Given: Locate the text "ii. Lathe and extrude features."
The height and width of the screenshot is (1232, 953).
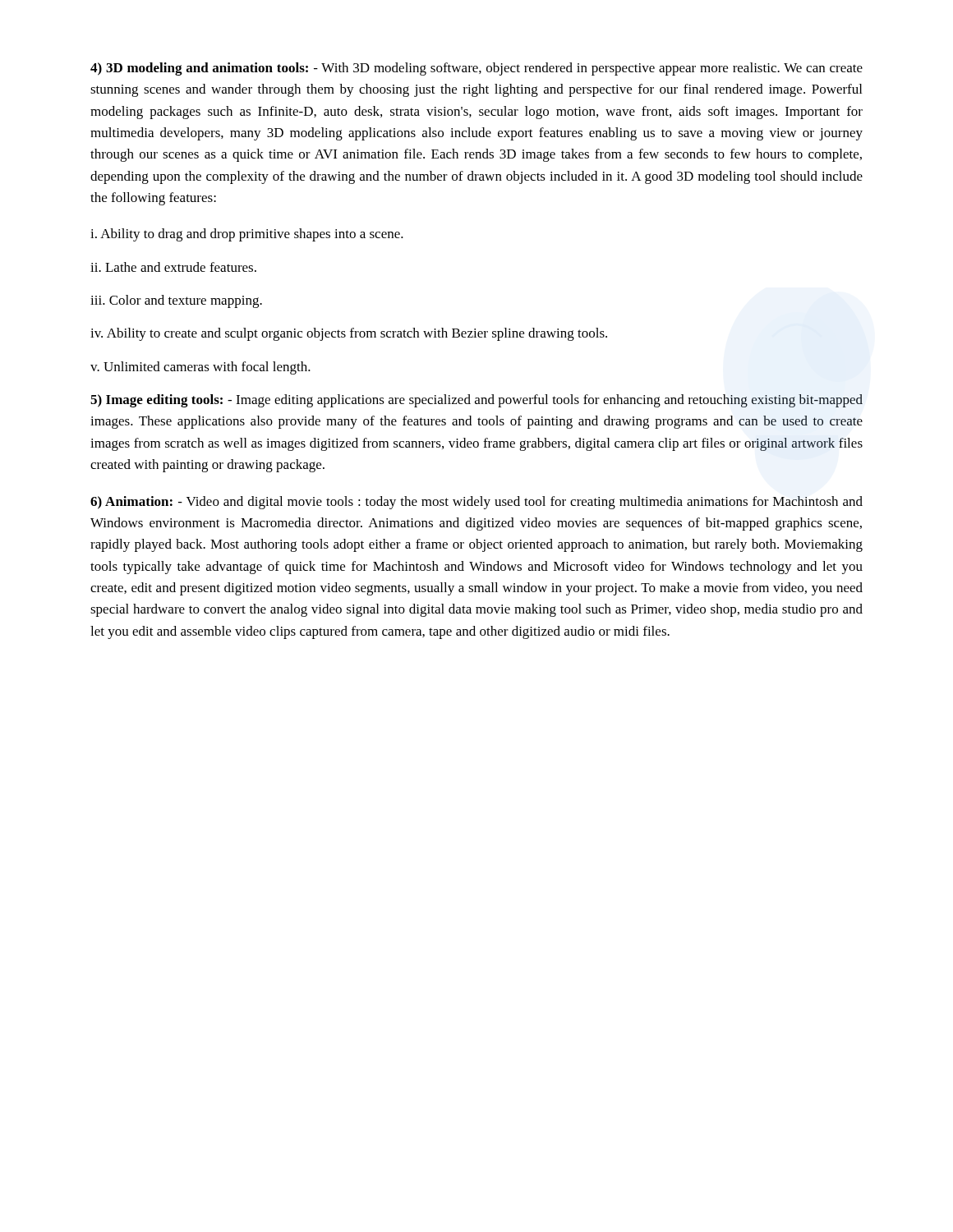Looking at the screenshot, I should [174, 267].
